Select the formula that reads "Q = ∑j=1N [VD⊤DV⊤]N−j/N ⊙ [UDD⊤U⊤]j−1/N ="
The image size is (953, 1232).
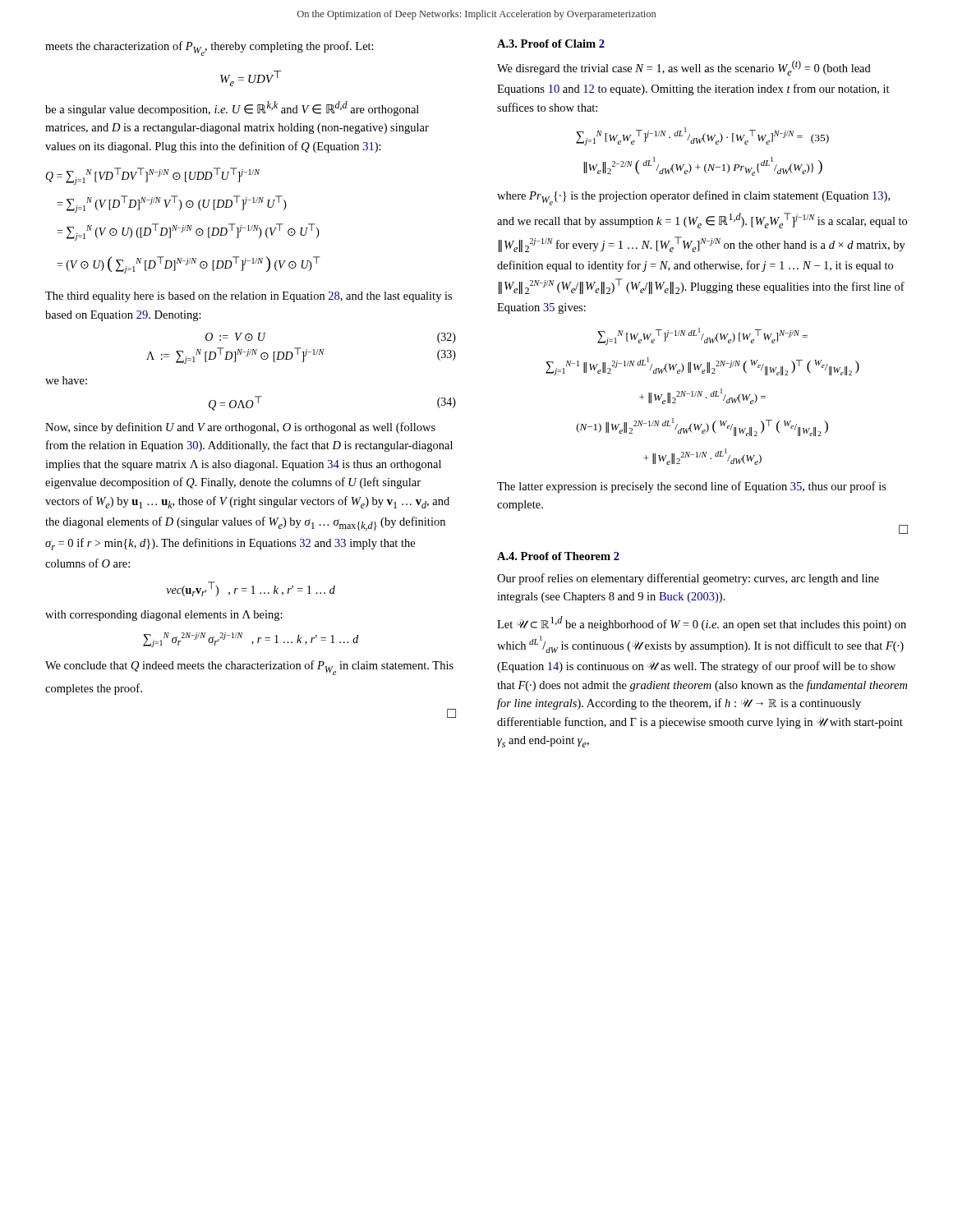coord(251,221)
